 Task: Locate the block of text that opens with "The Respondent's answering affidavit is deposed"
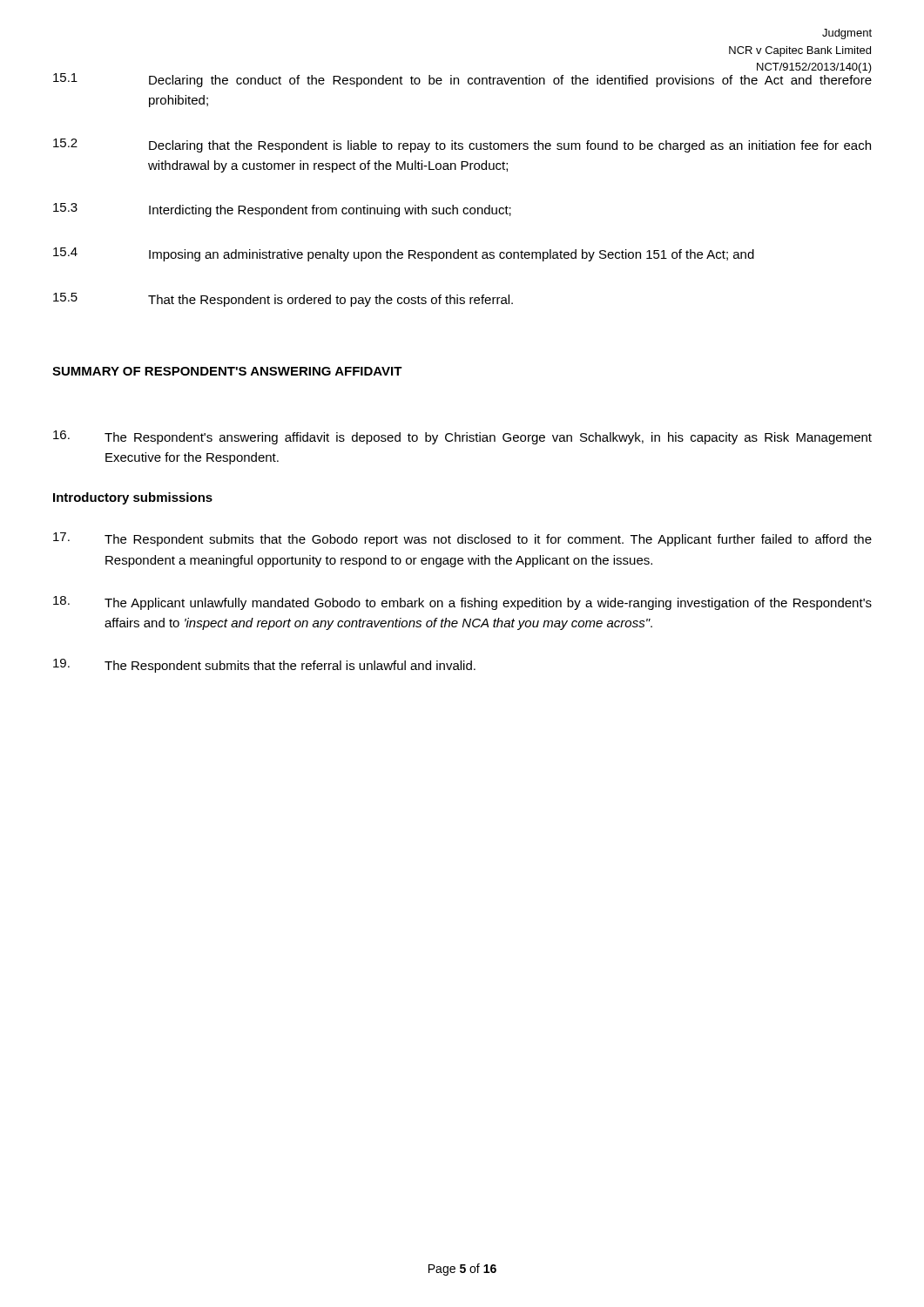pyautogui.click(x=462, y=447)
